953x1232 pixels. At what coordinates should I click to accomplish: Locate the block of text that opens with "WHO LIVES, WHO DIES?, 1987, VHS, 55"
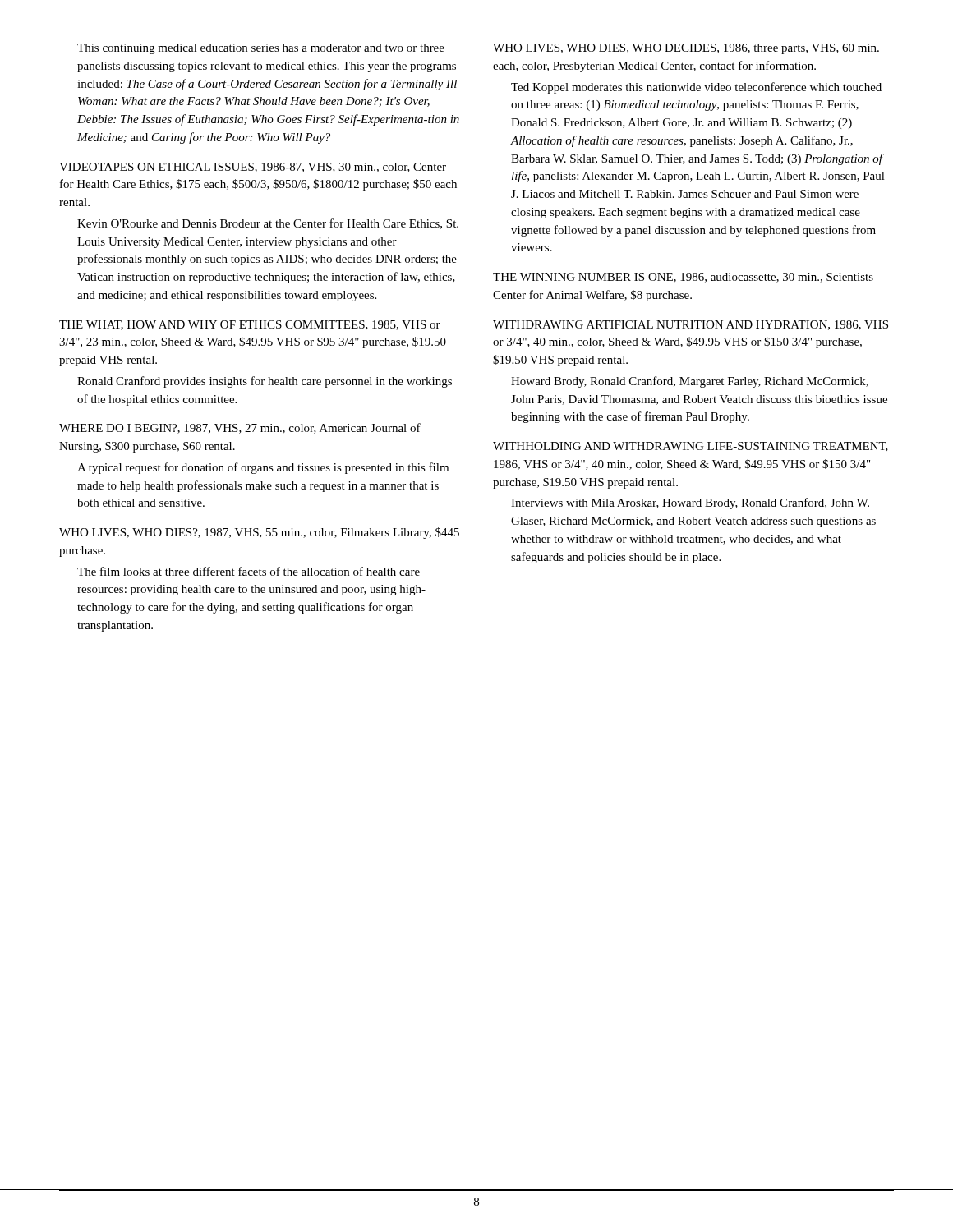tap(260, 579)
